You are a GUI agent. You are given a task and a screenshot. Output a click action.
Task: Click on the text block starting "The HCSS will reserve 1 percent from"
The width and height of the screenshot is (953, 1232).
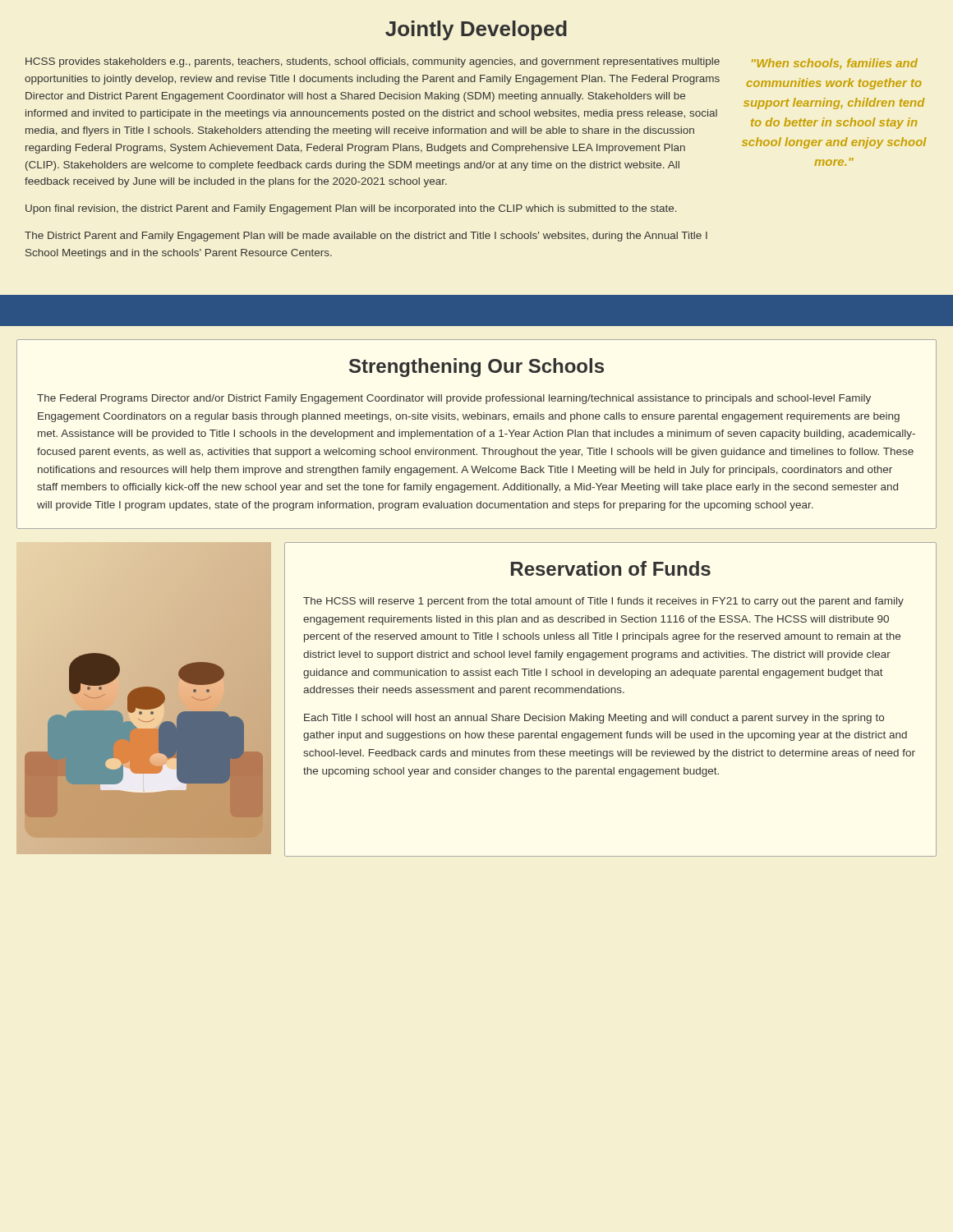click(x=610, y=686)
